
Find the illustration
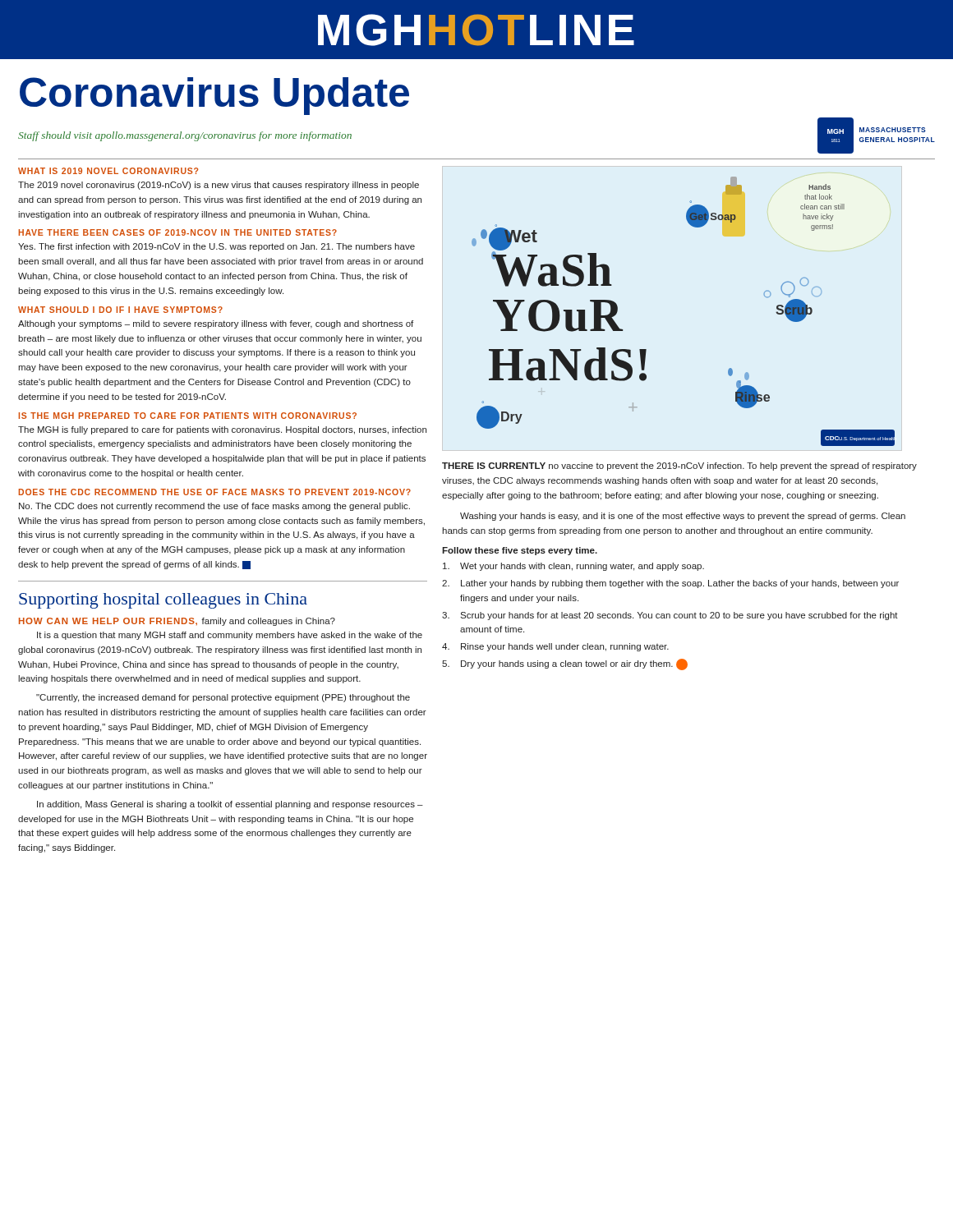[x=672, y=308]
